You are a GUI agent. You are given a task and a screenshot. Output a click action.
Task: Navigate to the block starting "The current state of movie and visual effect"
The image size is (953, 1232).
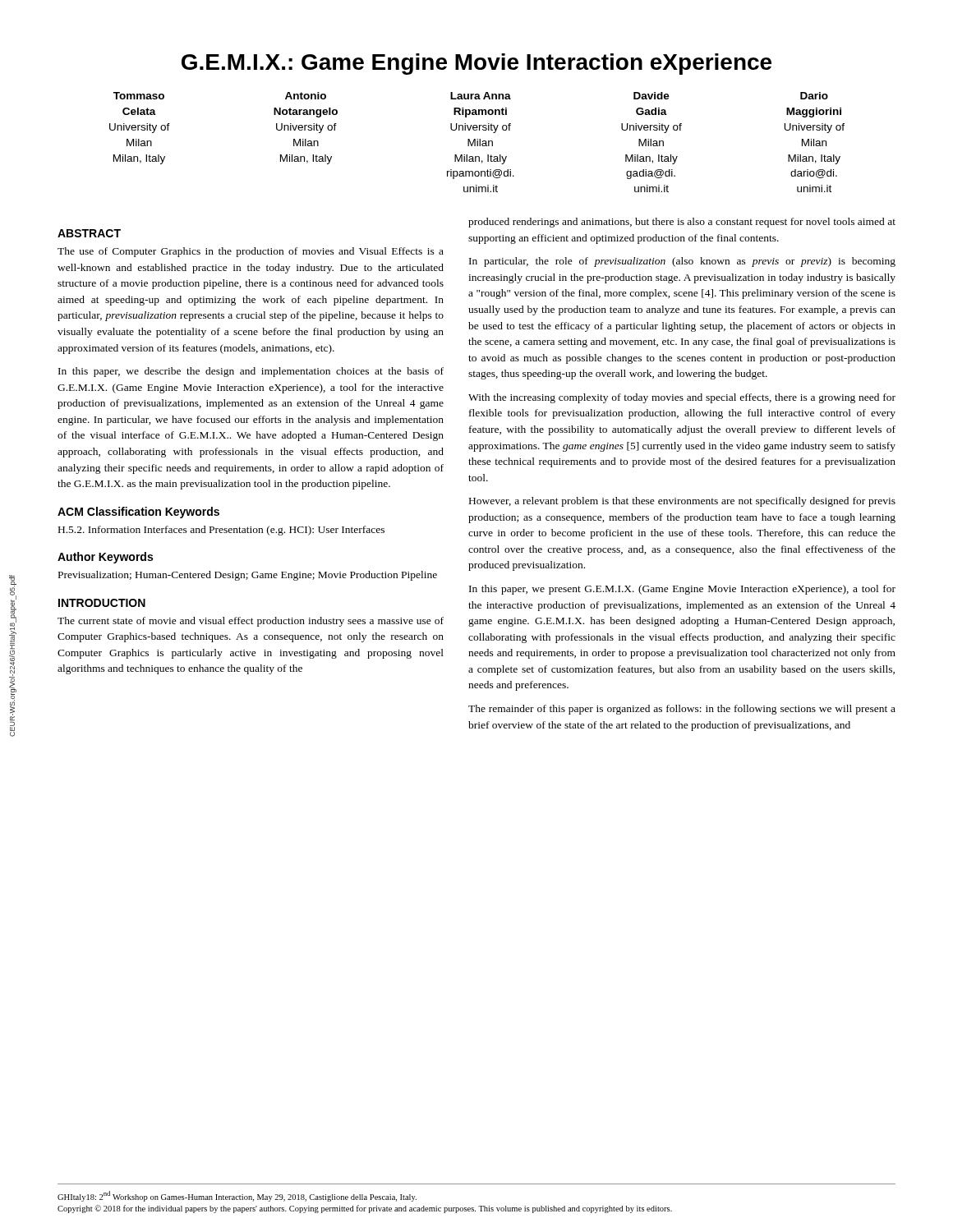tap(251, 645)
